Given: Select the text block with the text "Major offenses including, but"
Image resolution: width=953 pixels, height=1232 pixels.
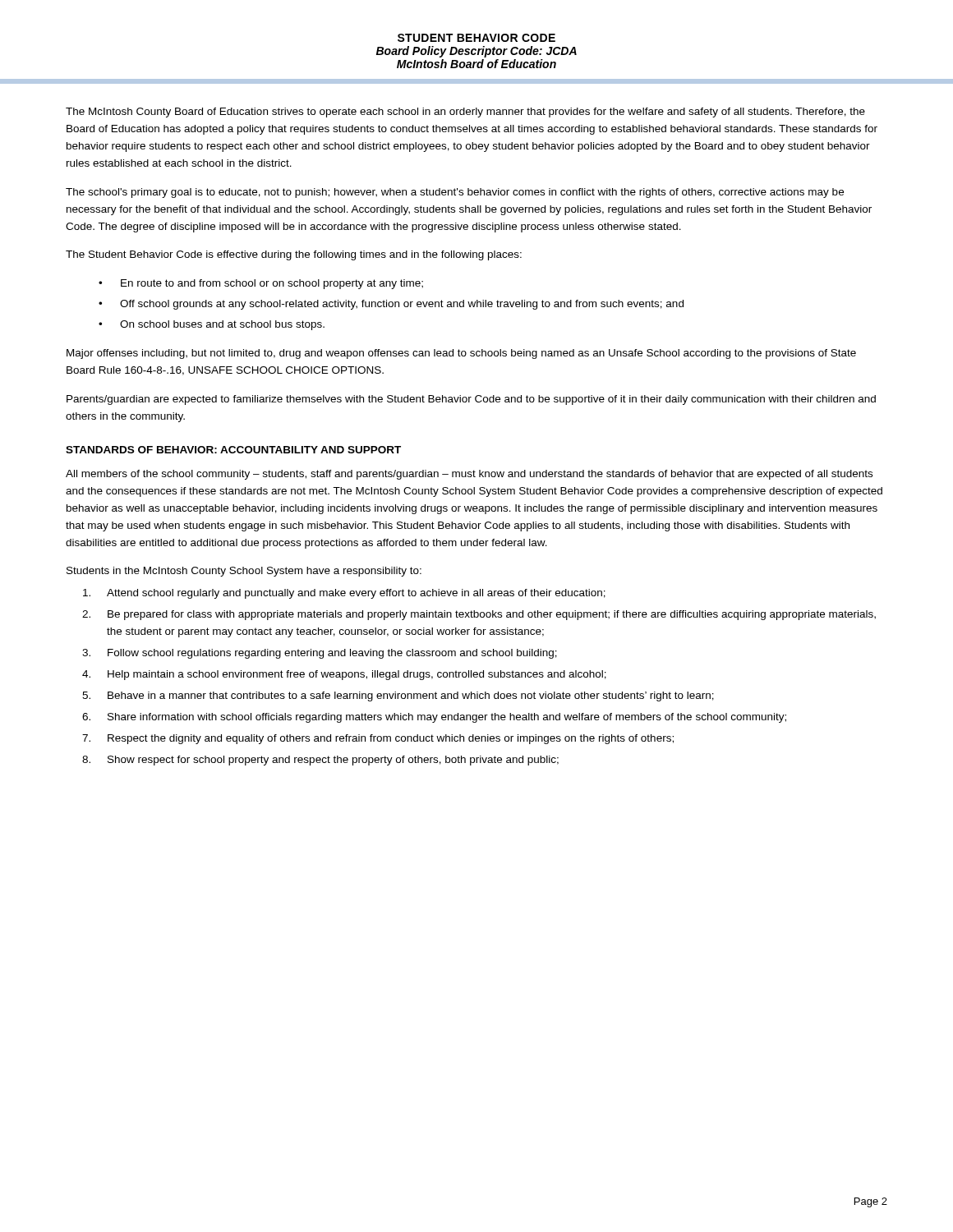Looking at the screenshot, I should 461,361.
